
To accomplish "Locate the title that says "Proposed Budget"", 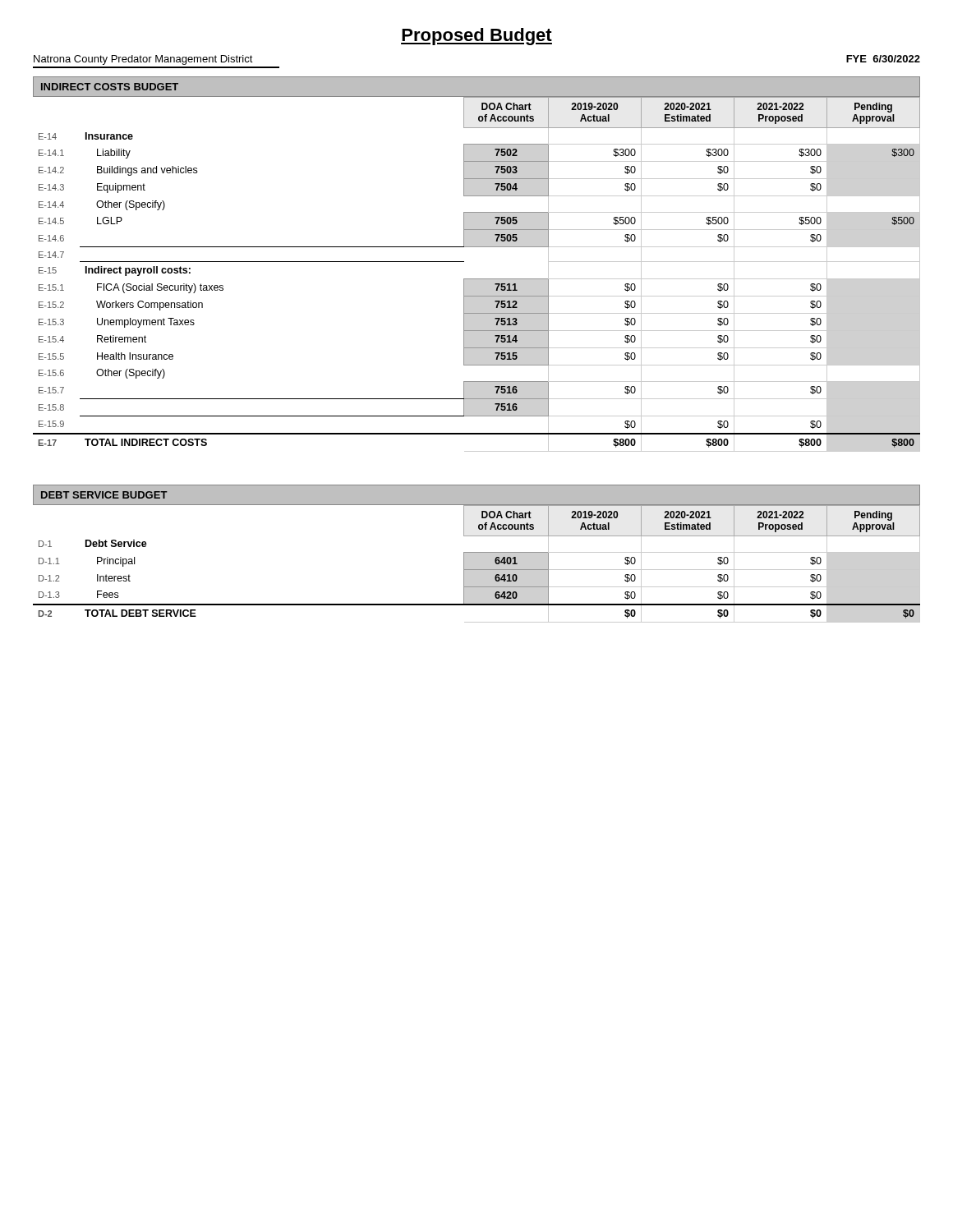I will (476, 35).
